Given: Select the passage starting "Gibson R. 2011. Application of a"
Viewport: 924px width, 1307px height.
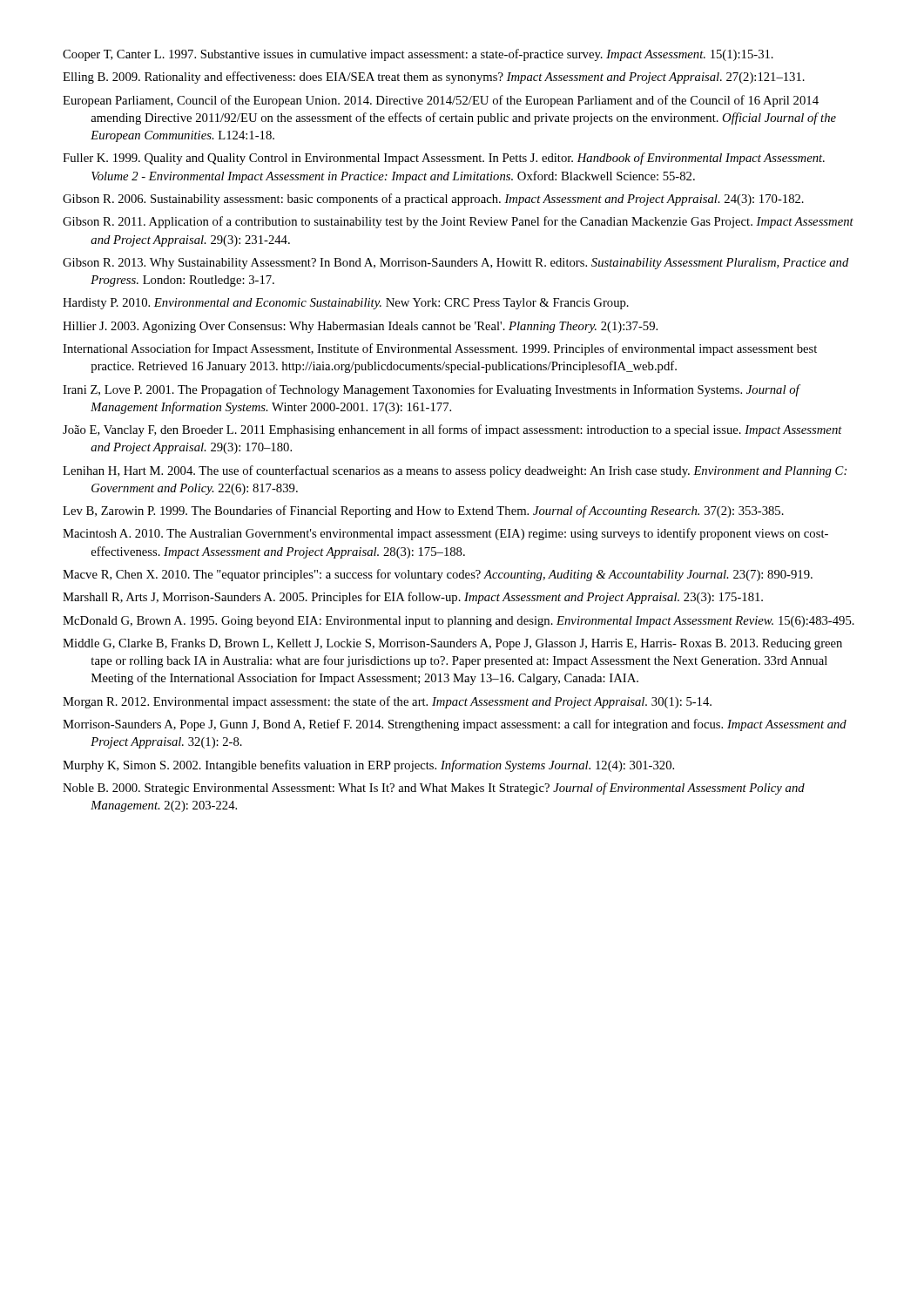Looking at the screenshot, I should click(458, 230).
